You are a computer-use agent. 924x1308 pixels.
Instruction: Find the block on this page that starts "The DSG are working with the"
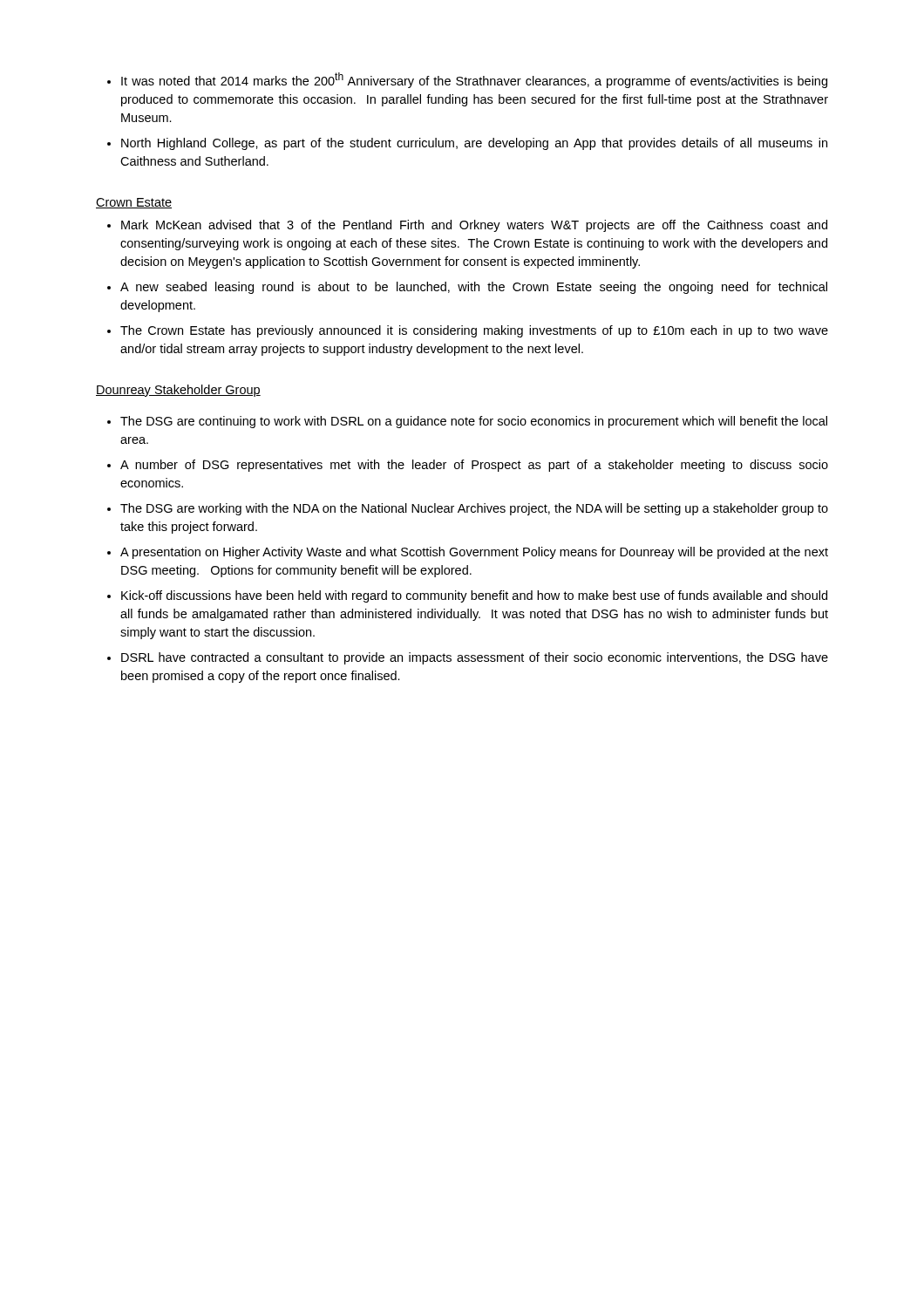[474, 518]
